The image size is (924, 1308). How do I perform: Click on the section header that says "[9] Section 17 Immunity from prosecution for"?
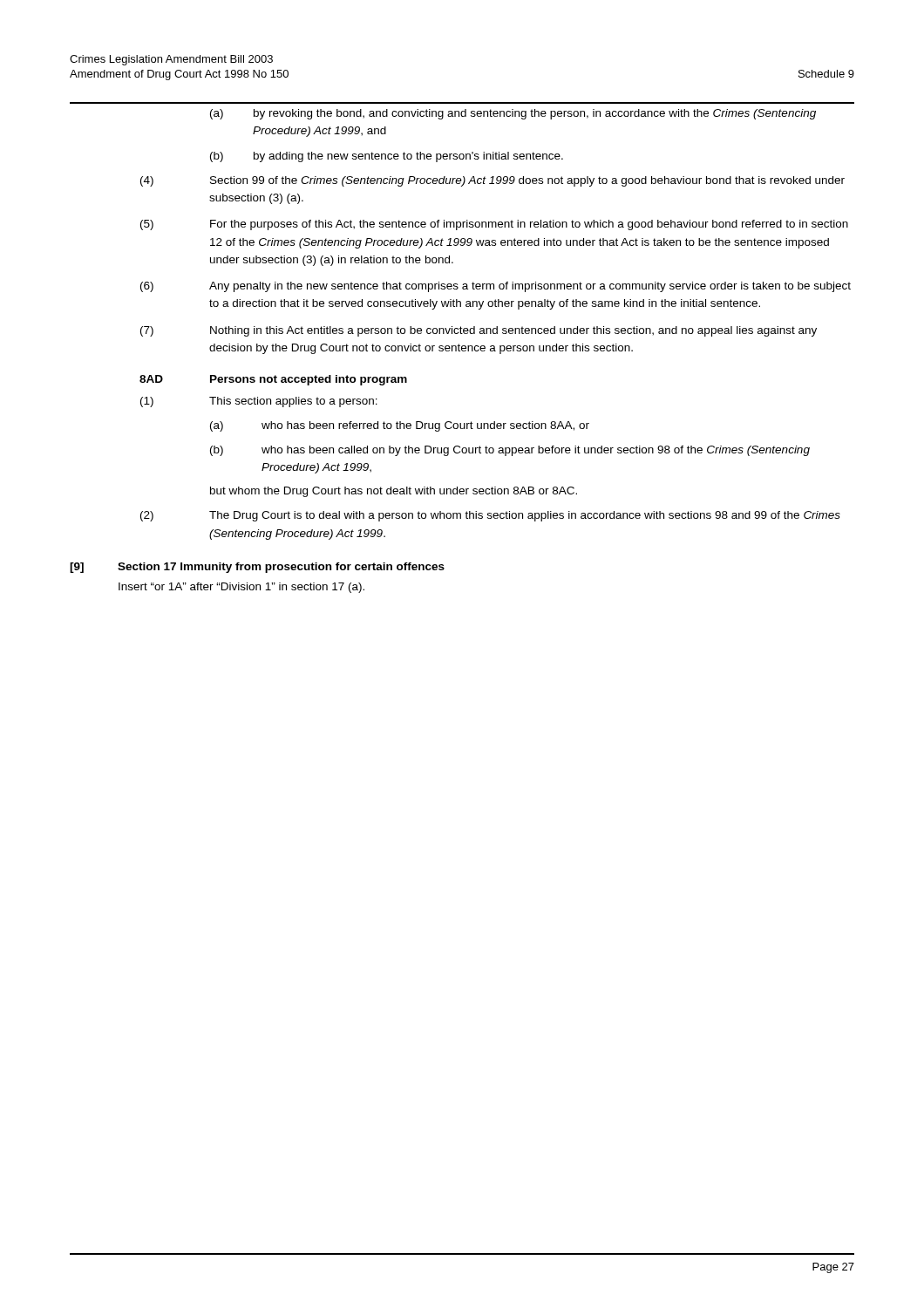point(257,568)
